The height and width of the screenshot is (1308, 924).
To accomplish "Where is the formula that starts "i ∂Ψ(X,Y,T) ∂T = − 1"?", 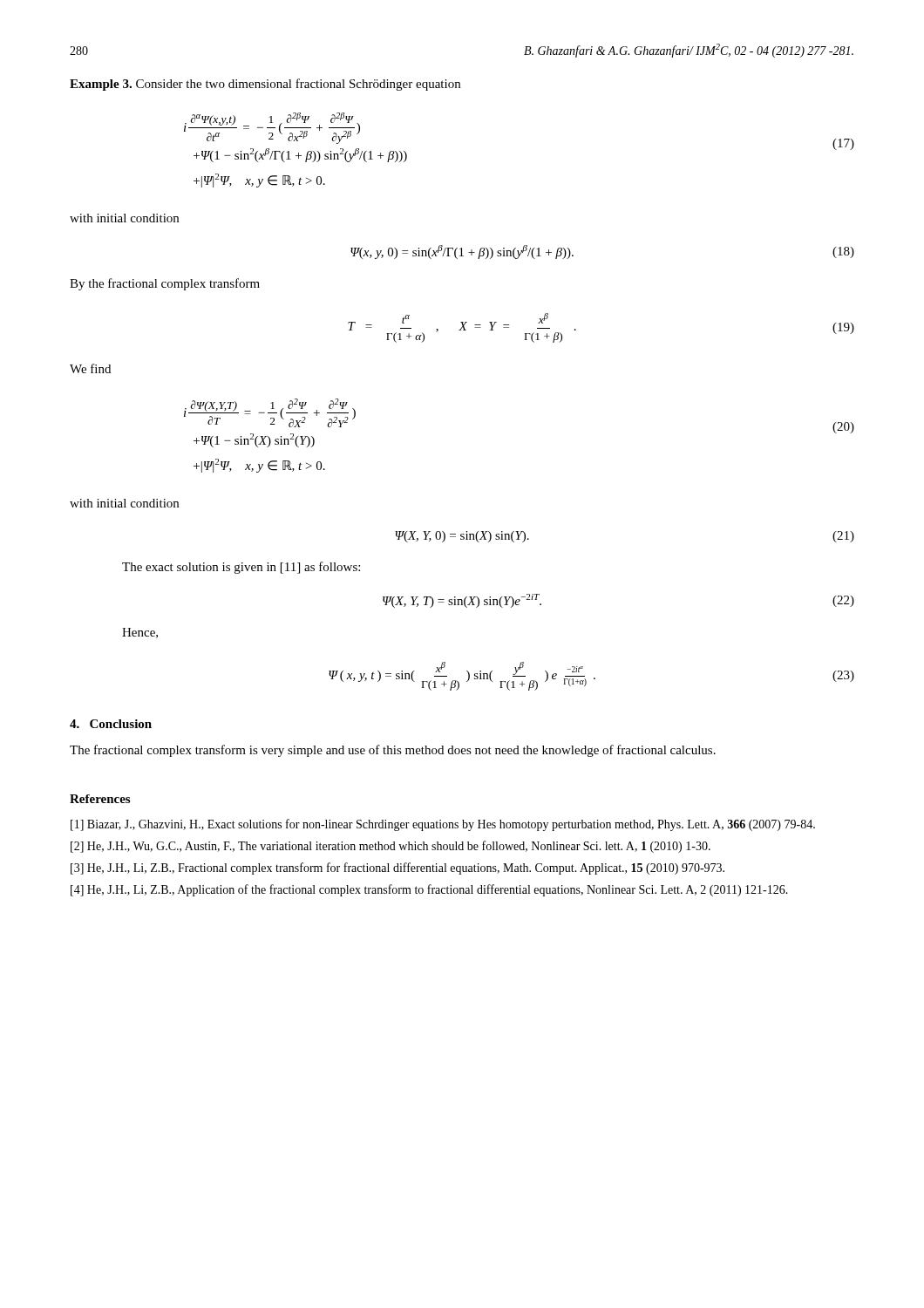I will tap(271, 423).
